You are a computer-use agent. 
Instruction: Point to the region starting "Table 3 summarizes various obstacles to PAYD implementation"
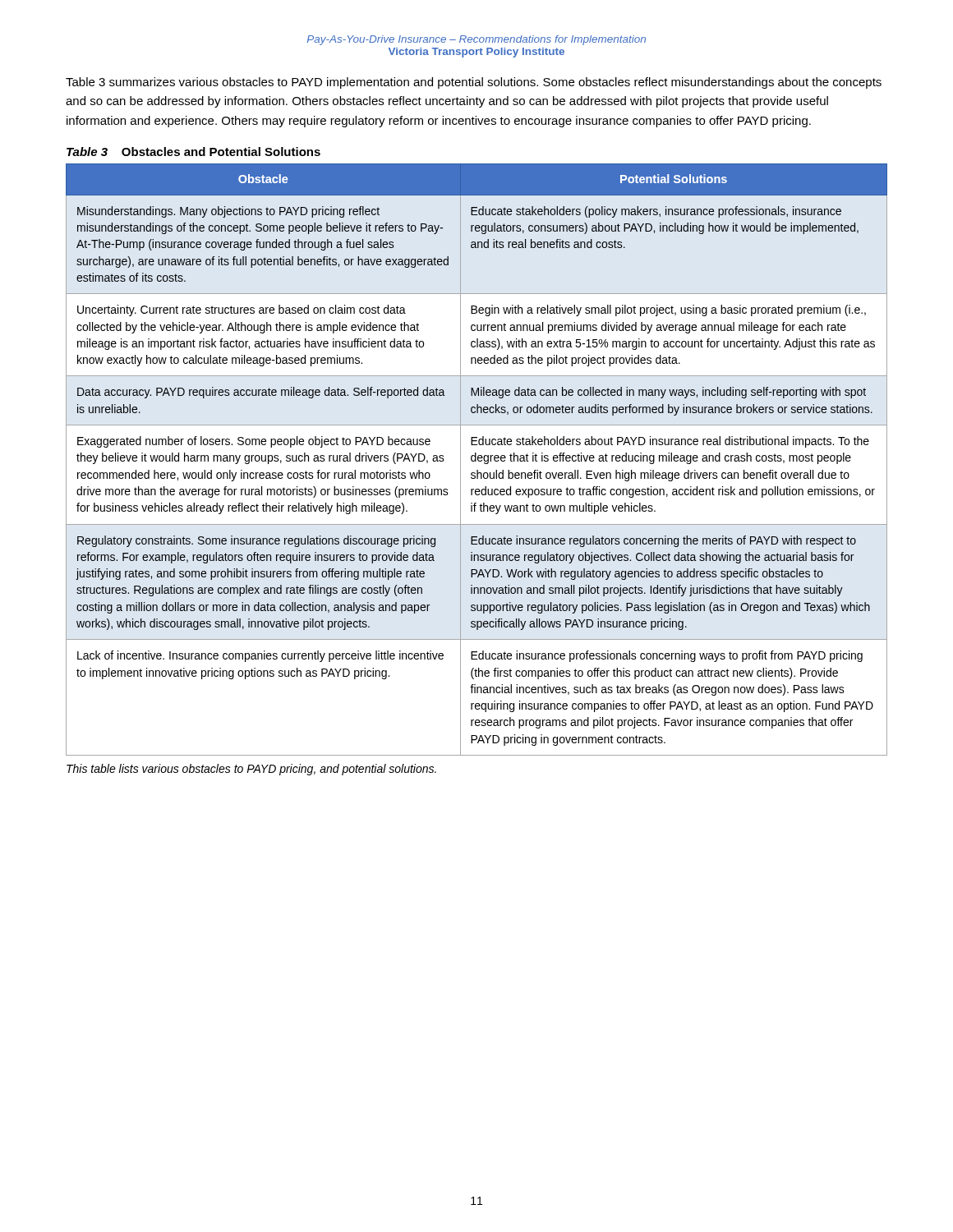coord(474,101)
